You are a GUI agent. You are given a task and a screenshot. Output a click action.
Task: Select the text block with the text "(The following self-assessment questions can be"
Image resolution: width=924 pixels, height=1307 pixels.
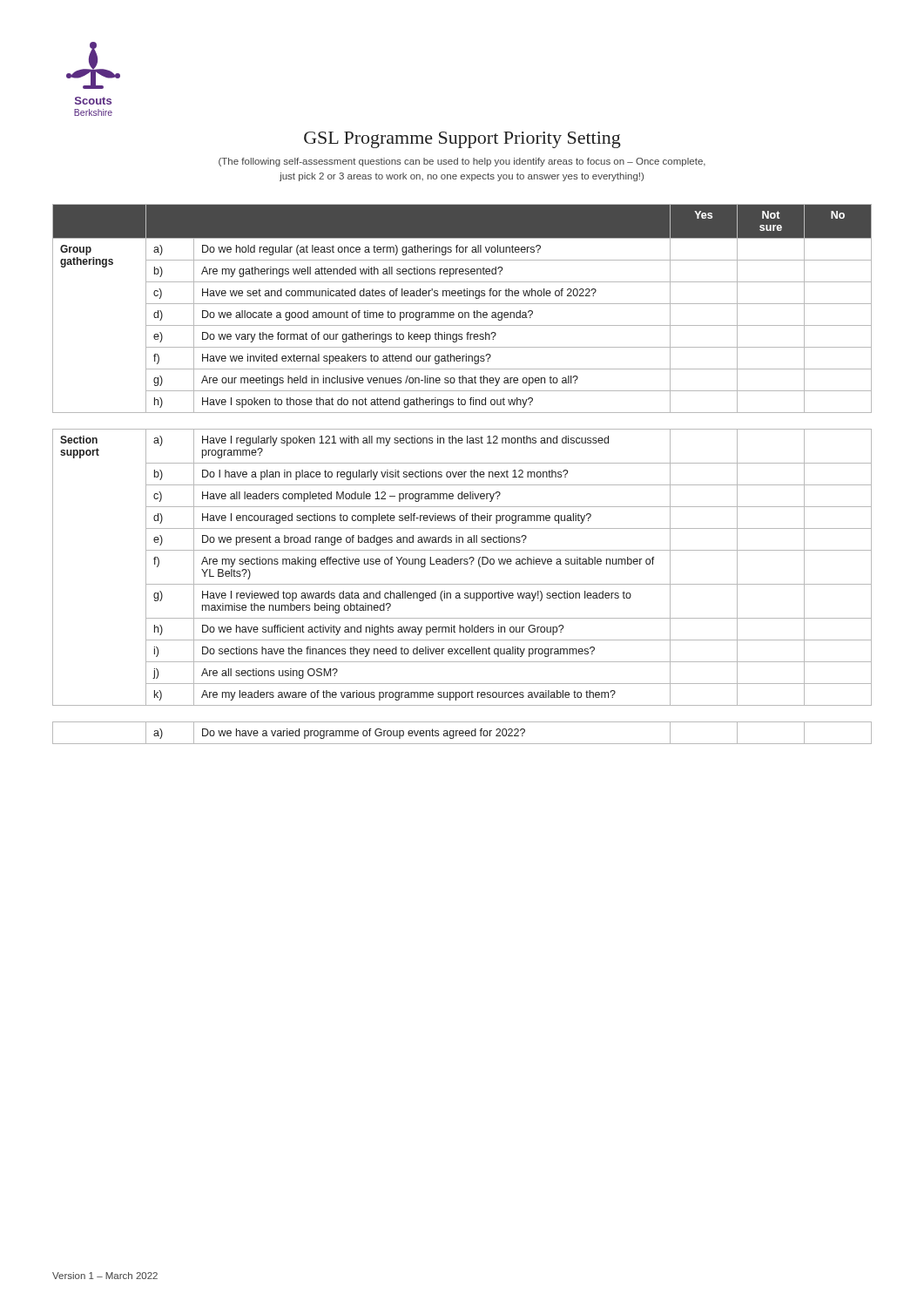tap(462, 169)
